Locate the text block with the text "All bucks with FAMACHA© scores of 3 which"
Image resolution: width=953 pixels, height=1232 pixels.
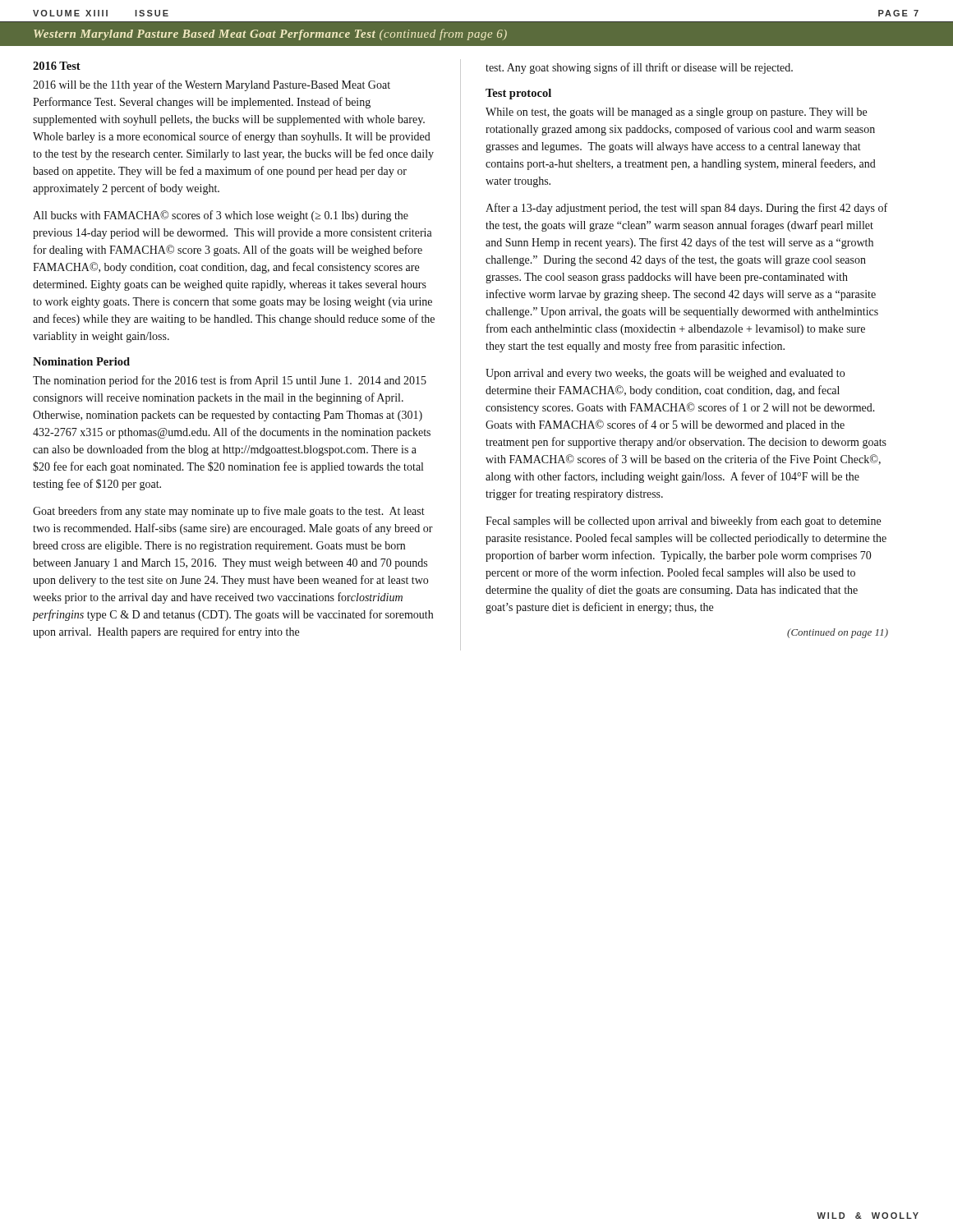click(234, 276)
